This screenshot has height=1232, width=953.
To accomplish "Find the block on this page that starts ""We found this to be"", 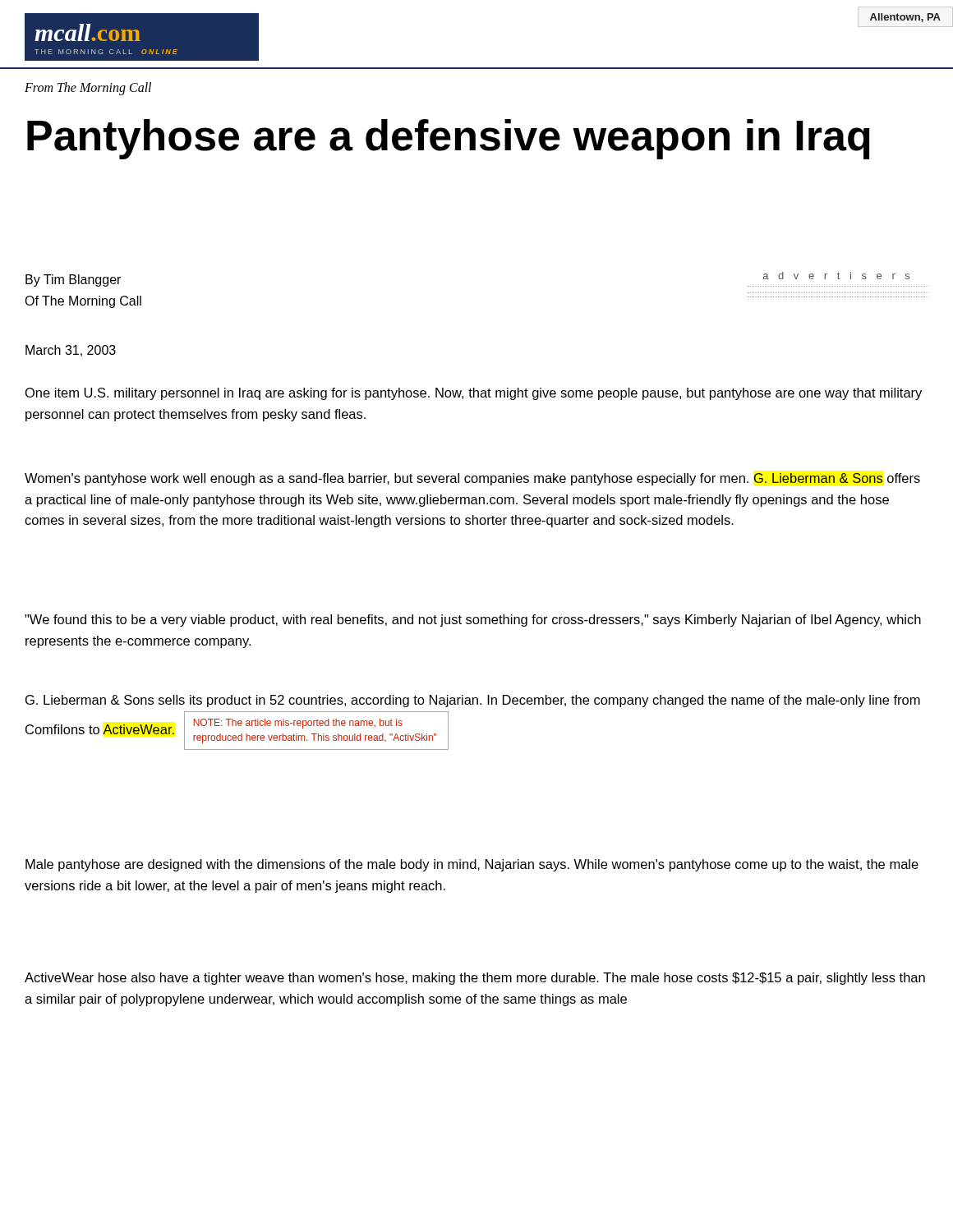I will click(473, 630).
